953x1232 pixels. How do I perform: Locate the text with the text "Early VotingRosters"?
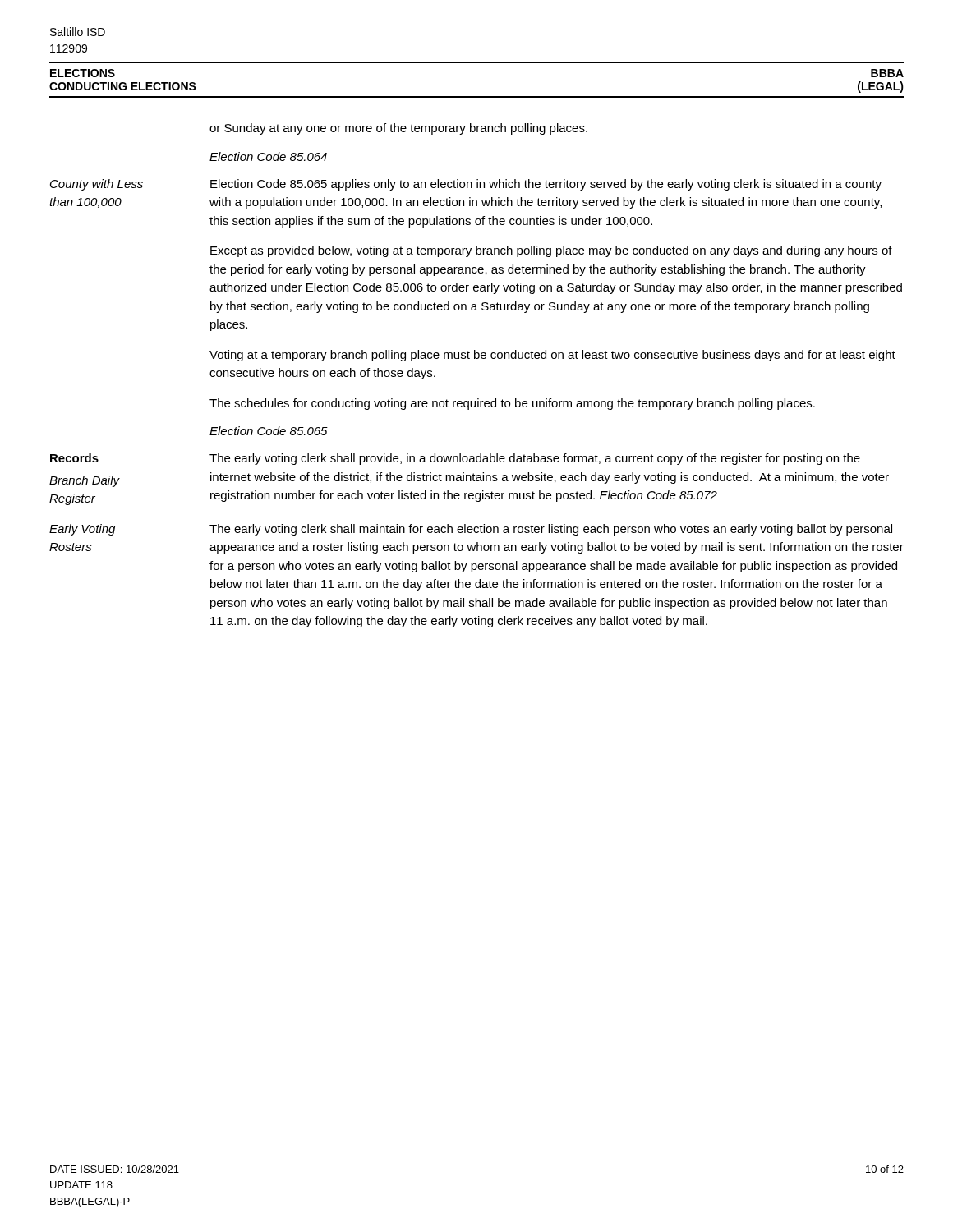coord(82,537)
